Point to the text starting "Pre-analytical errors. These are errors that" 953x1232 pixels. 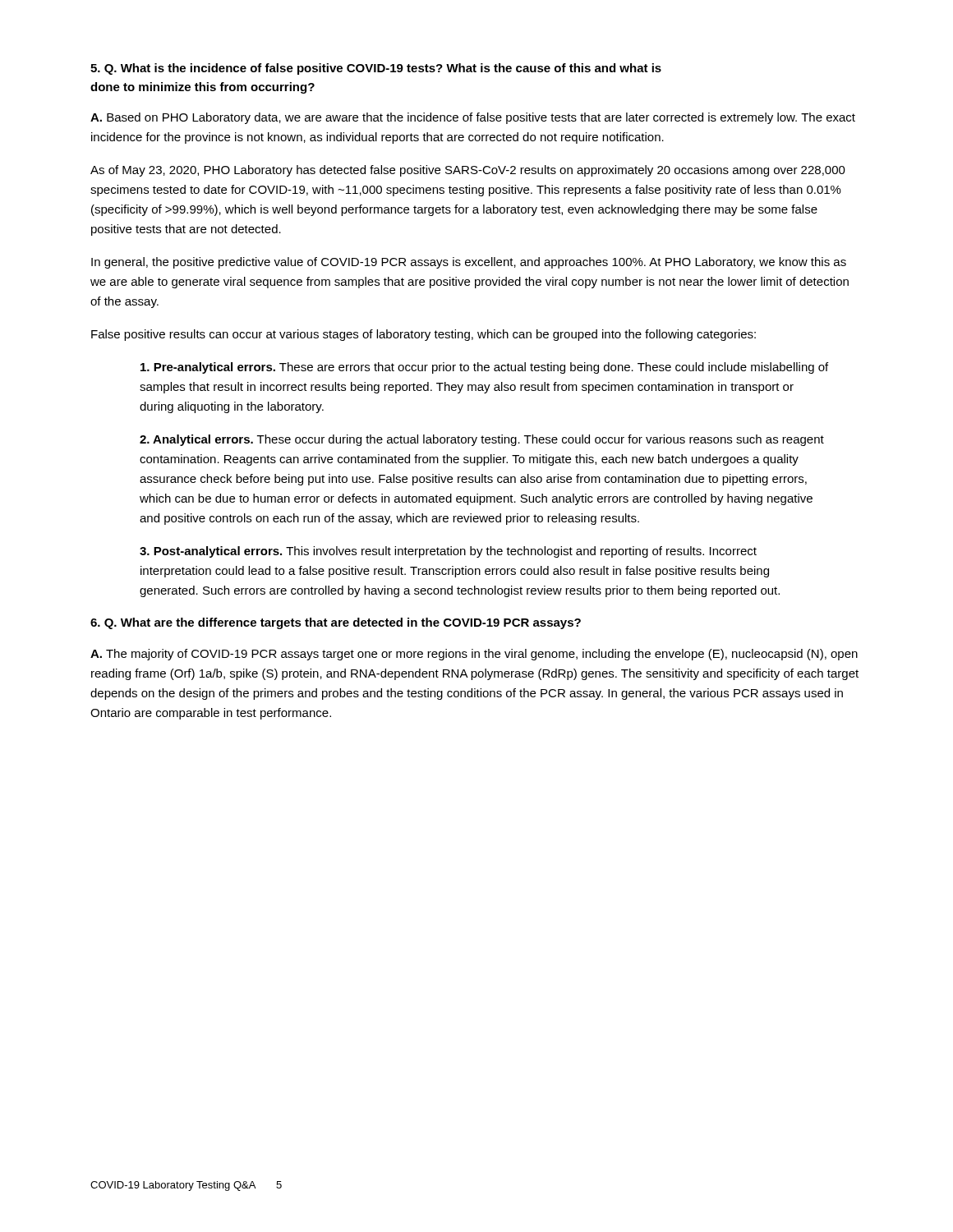pos(484,386)
